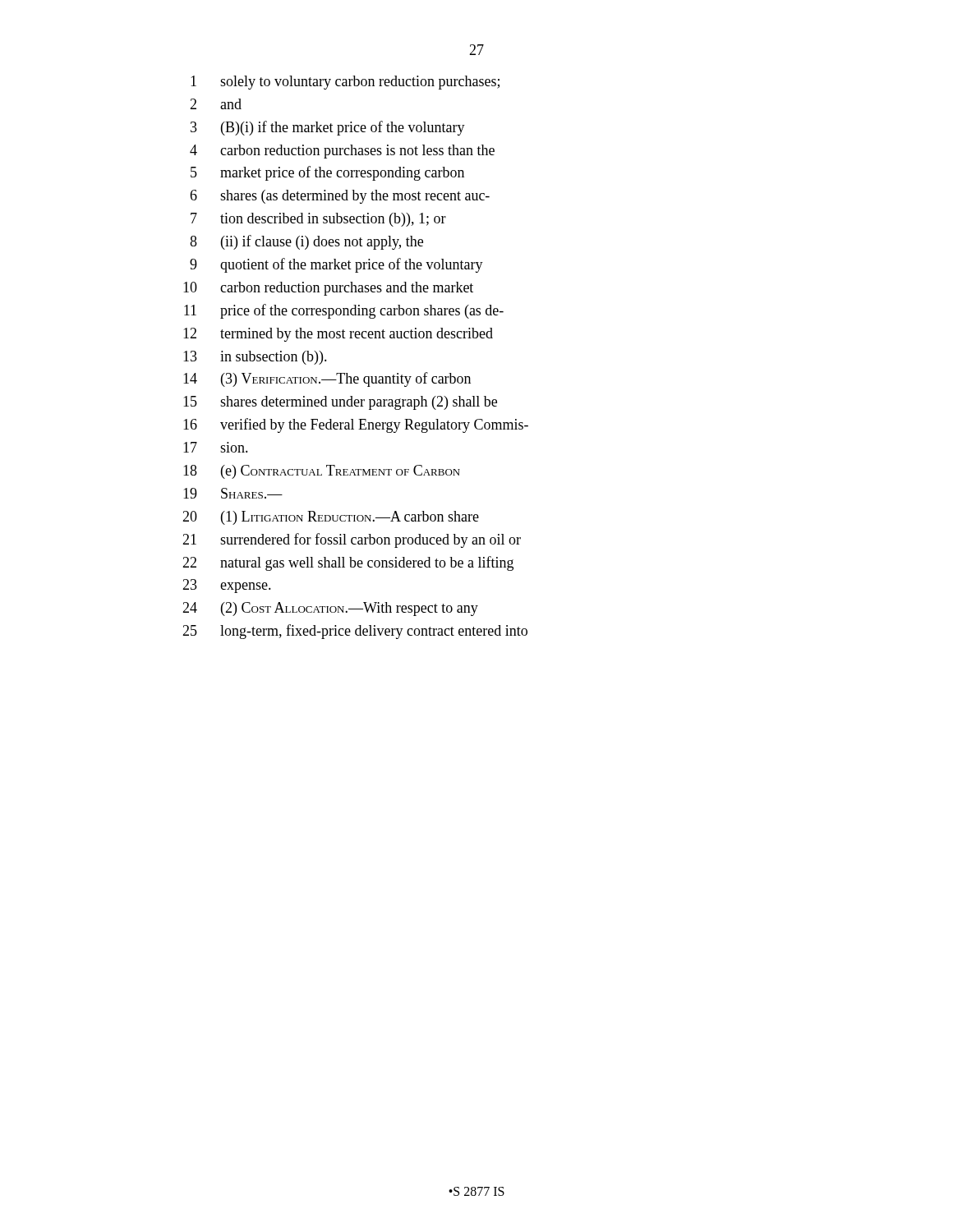Click on the list item with the text "1 solely to voluntary carbon reduction"
This screenshot has height=1232, width=953.
tap(501, 82)
